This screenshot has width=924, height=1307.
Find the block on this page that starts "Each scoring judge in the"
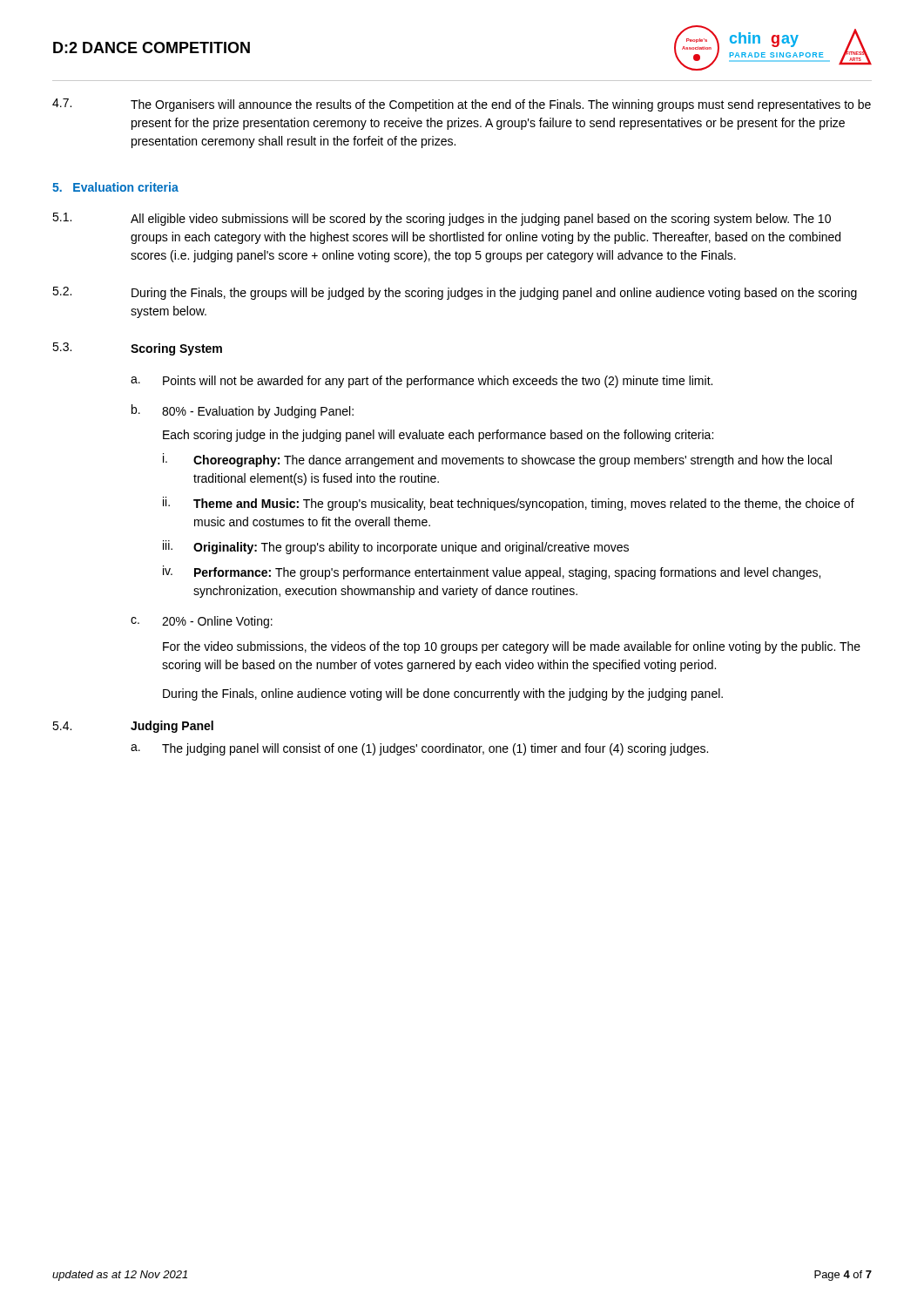[438, 435]
